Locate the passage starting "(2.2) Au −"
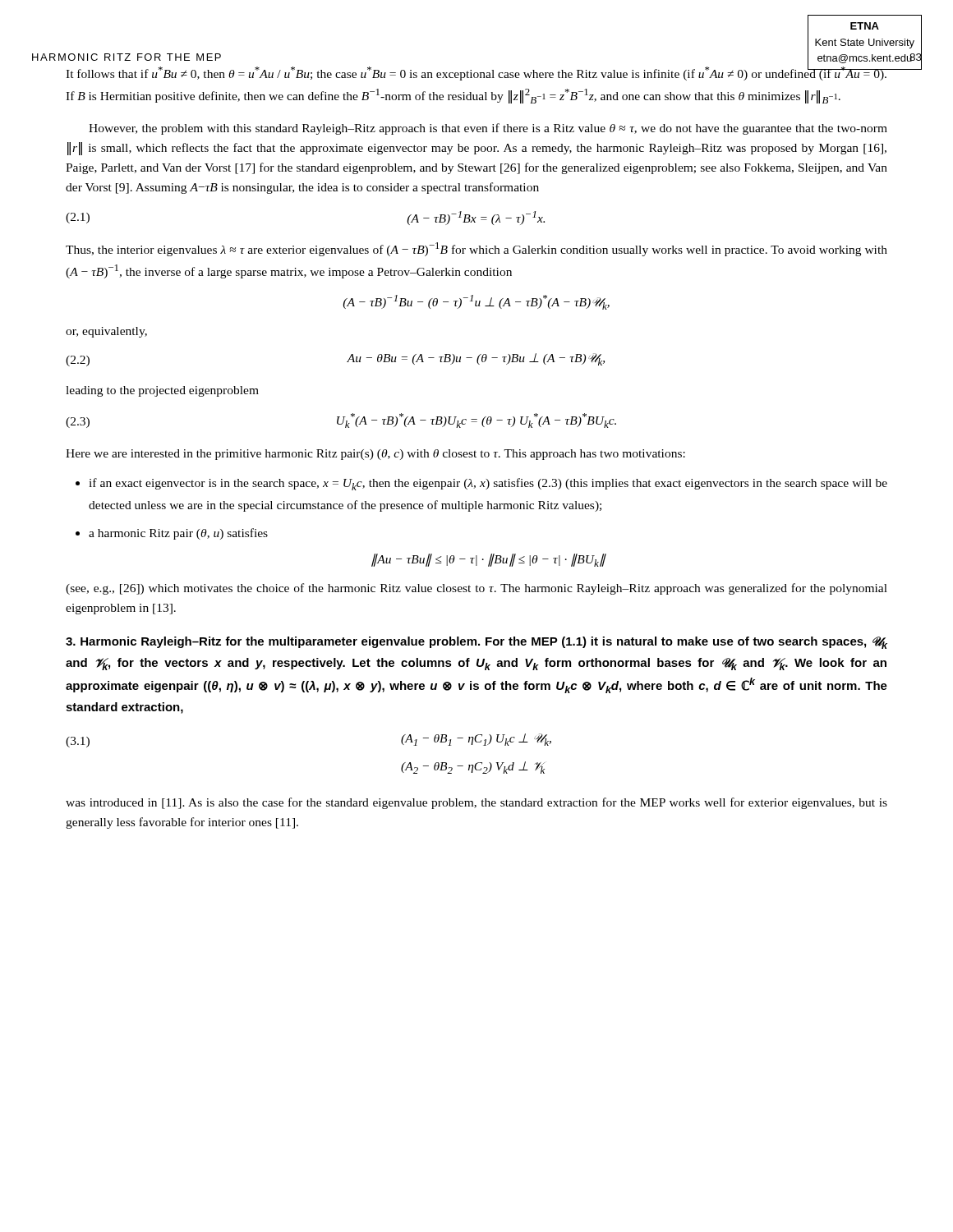Viewport: 953px width, 1232px height. coord(336,360)
